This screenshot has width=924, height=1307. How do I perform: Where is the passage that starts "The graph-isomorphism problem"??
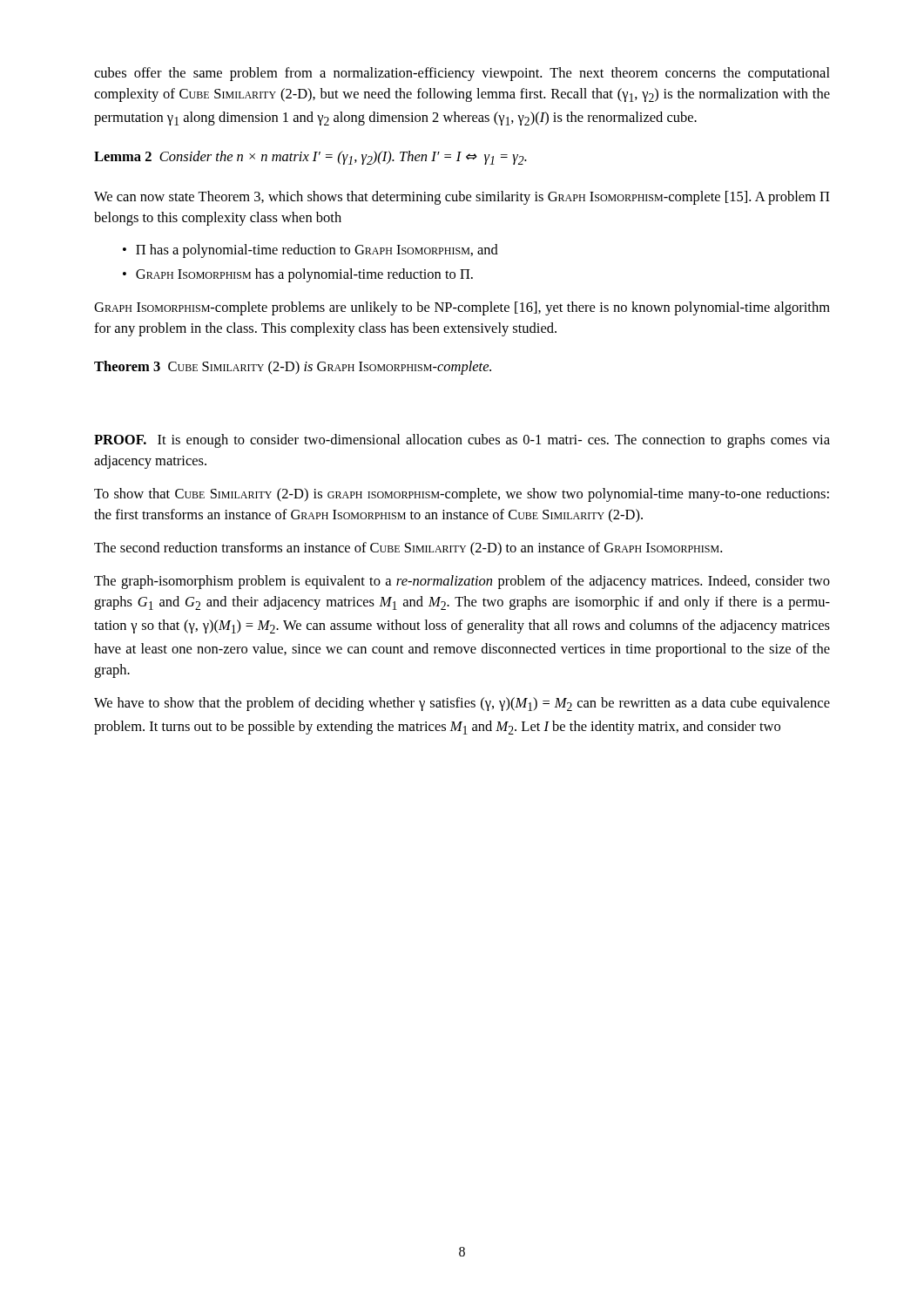click(462, 625)
